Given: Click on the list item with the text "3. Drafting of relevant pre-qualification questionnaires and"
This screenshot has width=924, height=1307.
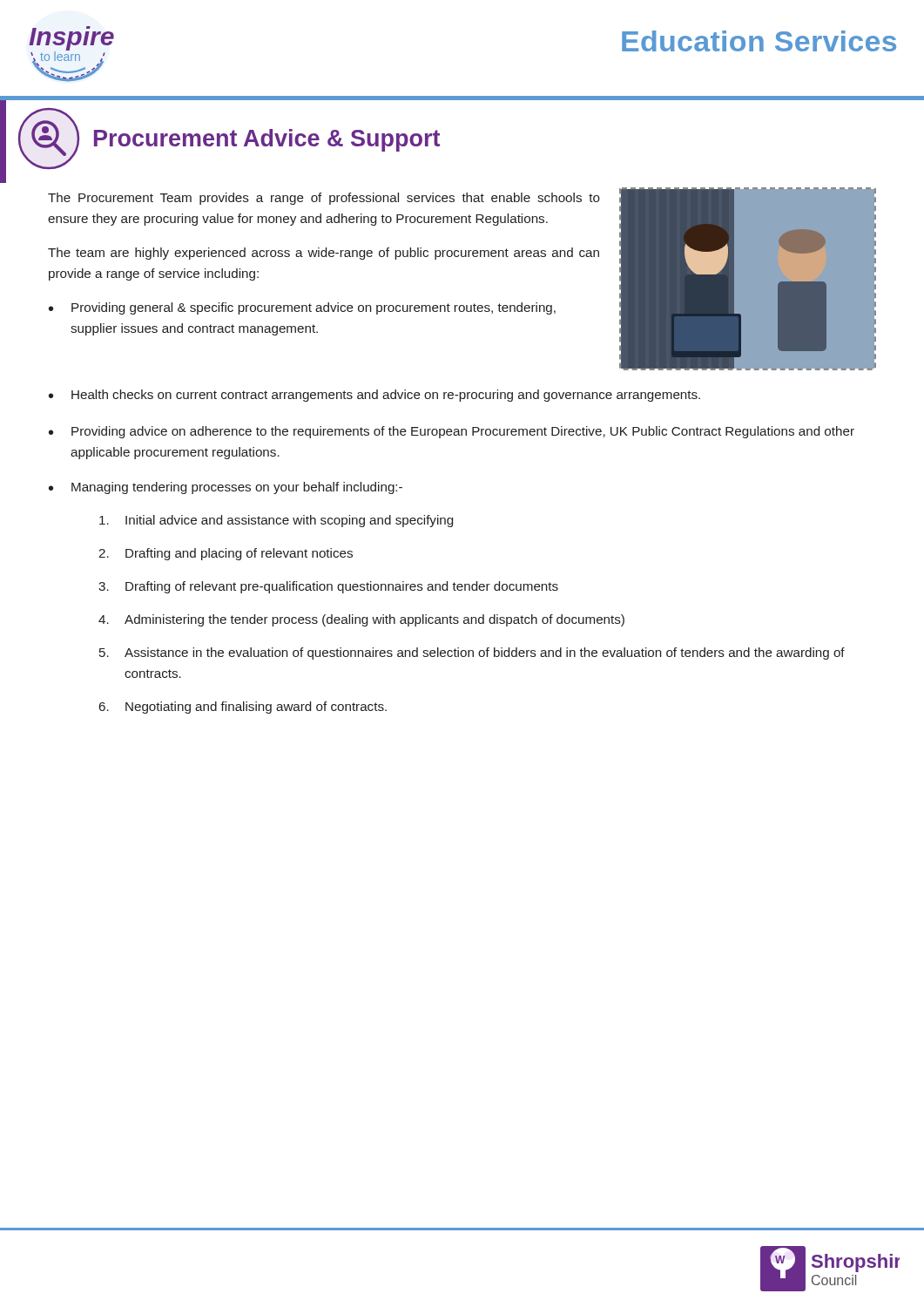Looking at the screenshot, I should pos(328,586).
